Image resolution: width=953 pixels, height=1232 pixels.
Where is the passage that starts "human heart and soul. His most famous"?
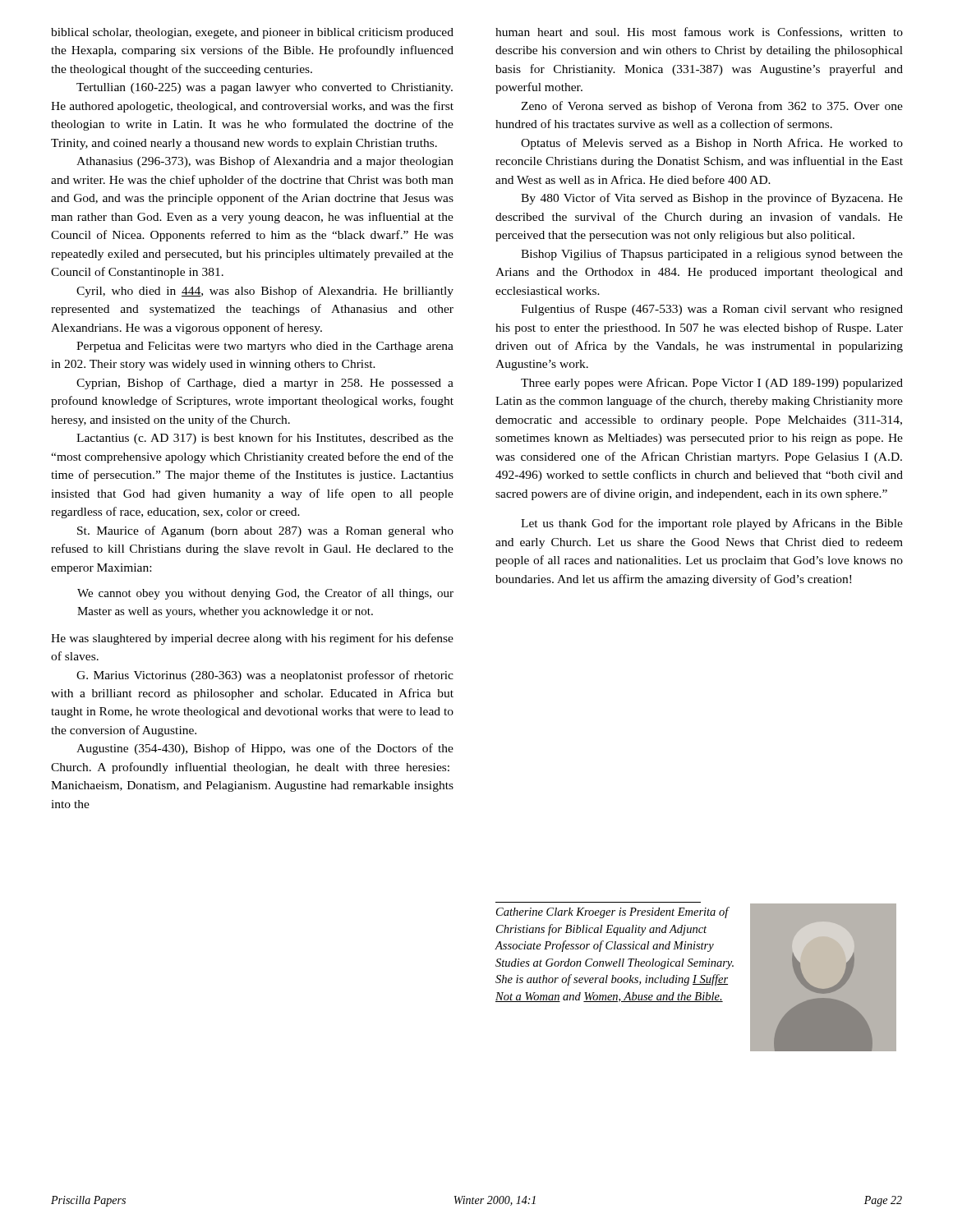click(699, 306)
